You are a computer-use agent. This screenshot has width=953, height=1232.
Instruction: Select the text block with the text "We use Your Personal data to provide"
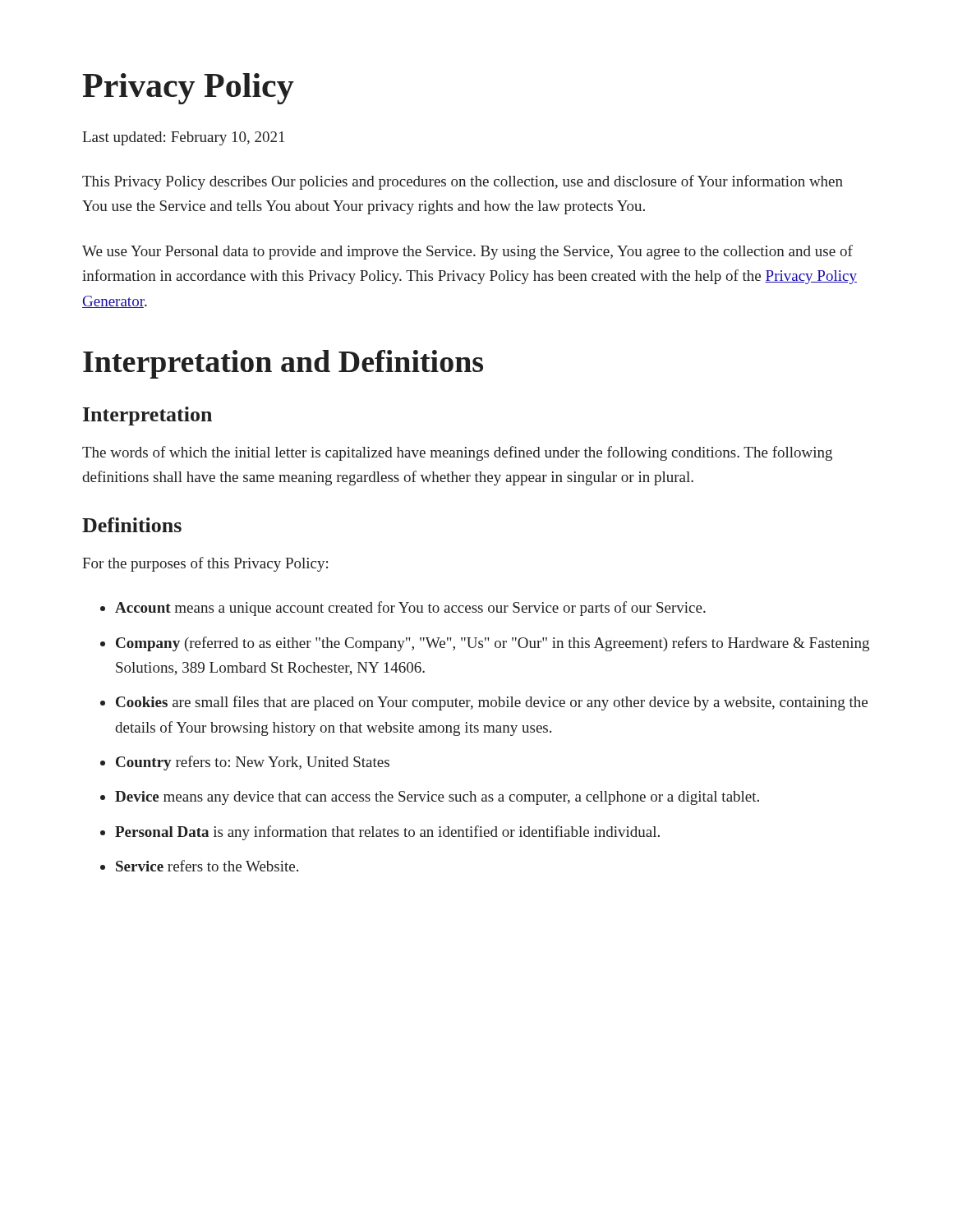(x=476, y=276)
